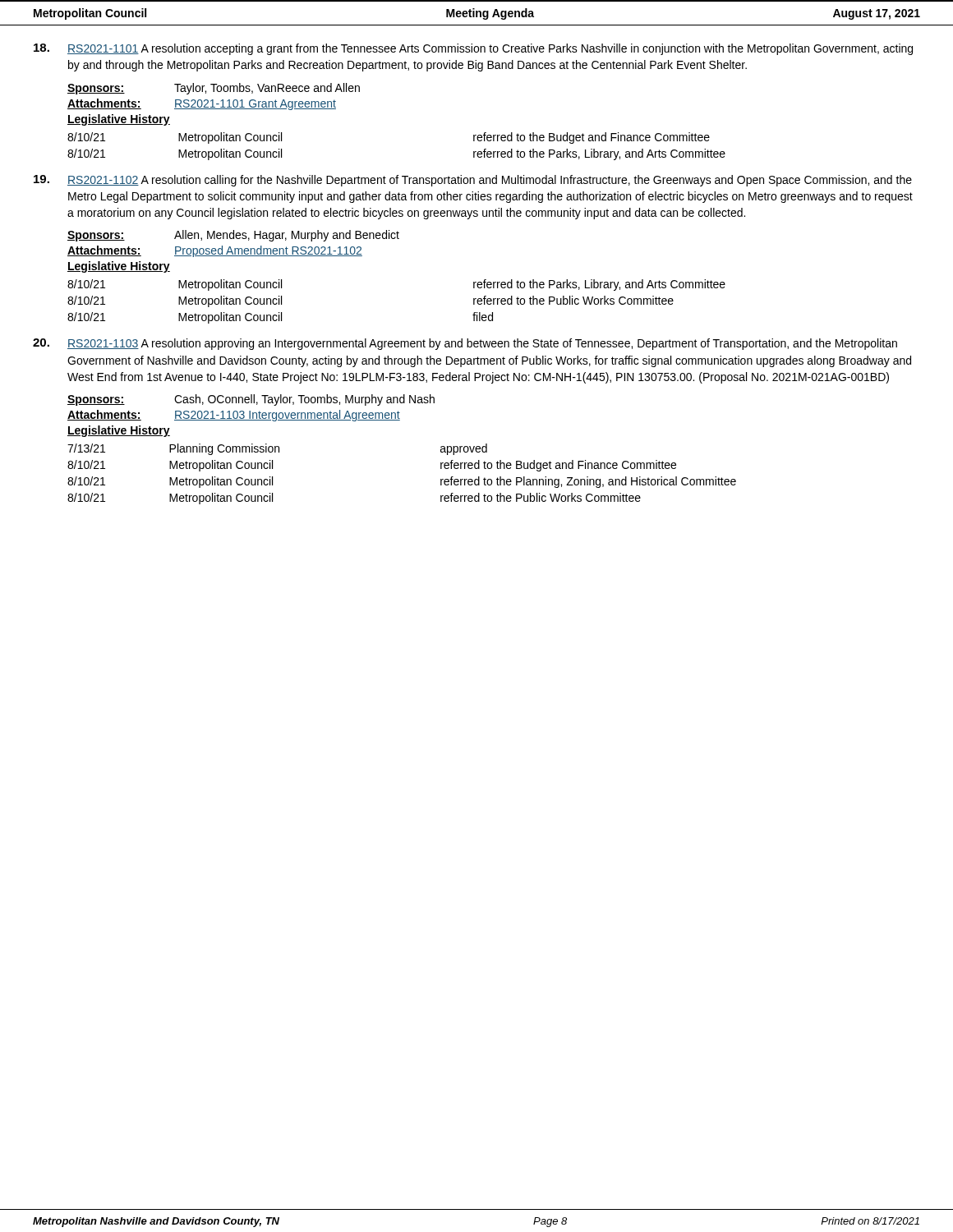
Task: Find the region starting "Sponsors: Allen, Mendes, Hagar,"
Action: tap(233, 236)
